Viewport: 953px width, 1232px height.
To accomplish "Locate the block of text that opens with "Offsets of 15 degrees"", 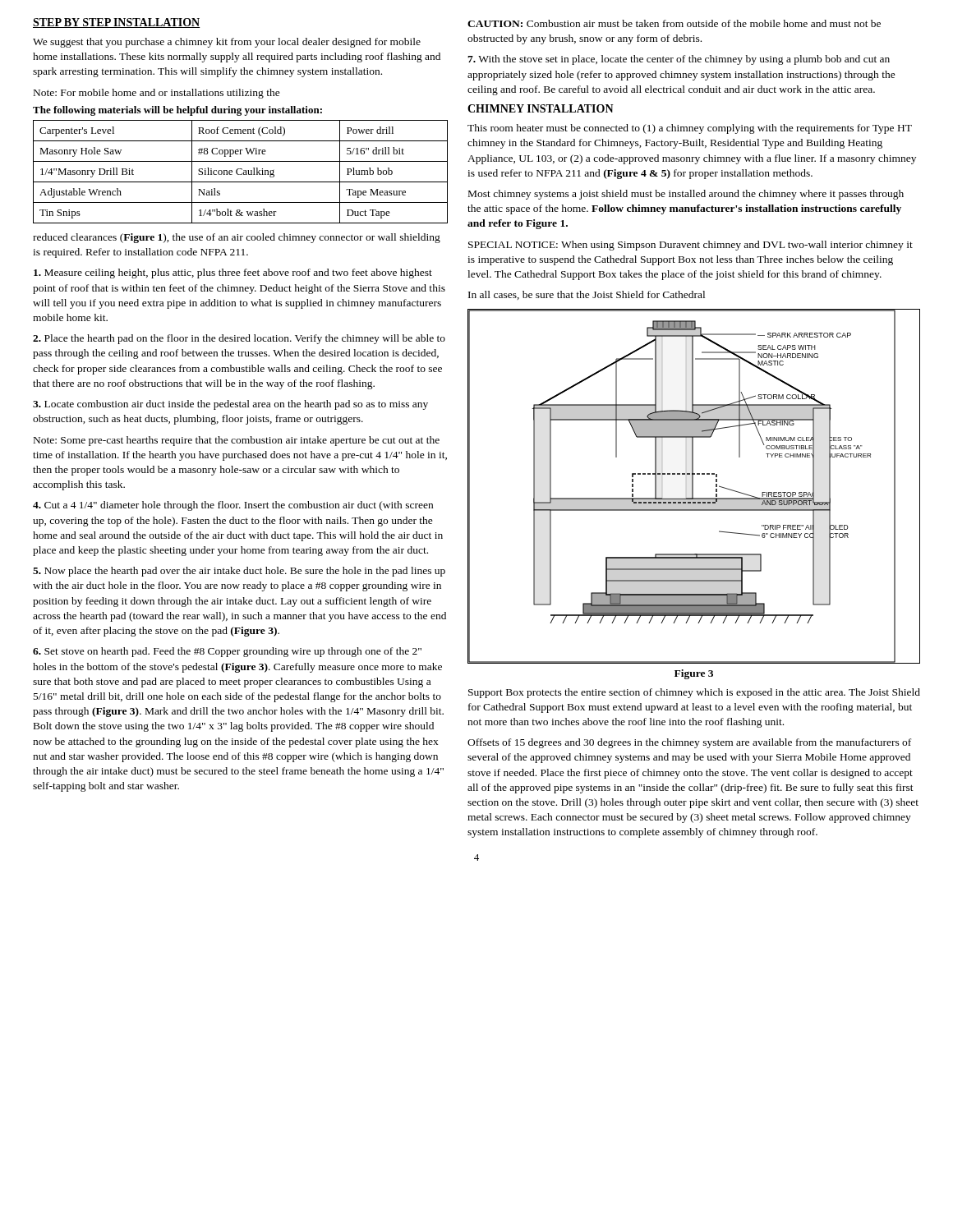I will coord(693,787).
